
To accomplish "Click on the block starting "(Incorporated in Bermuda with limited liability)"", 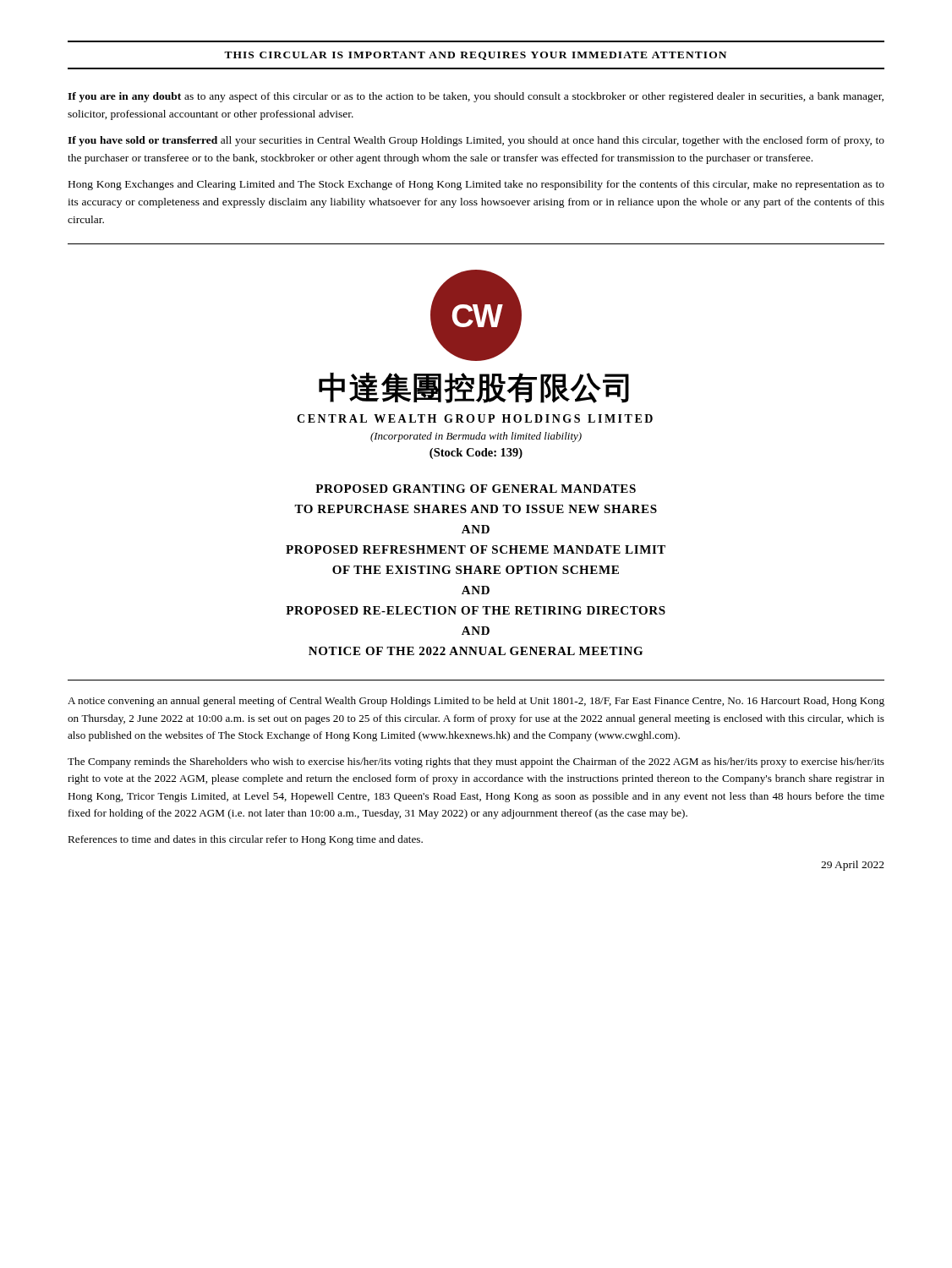I will click(x=476, y=436).
